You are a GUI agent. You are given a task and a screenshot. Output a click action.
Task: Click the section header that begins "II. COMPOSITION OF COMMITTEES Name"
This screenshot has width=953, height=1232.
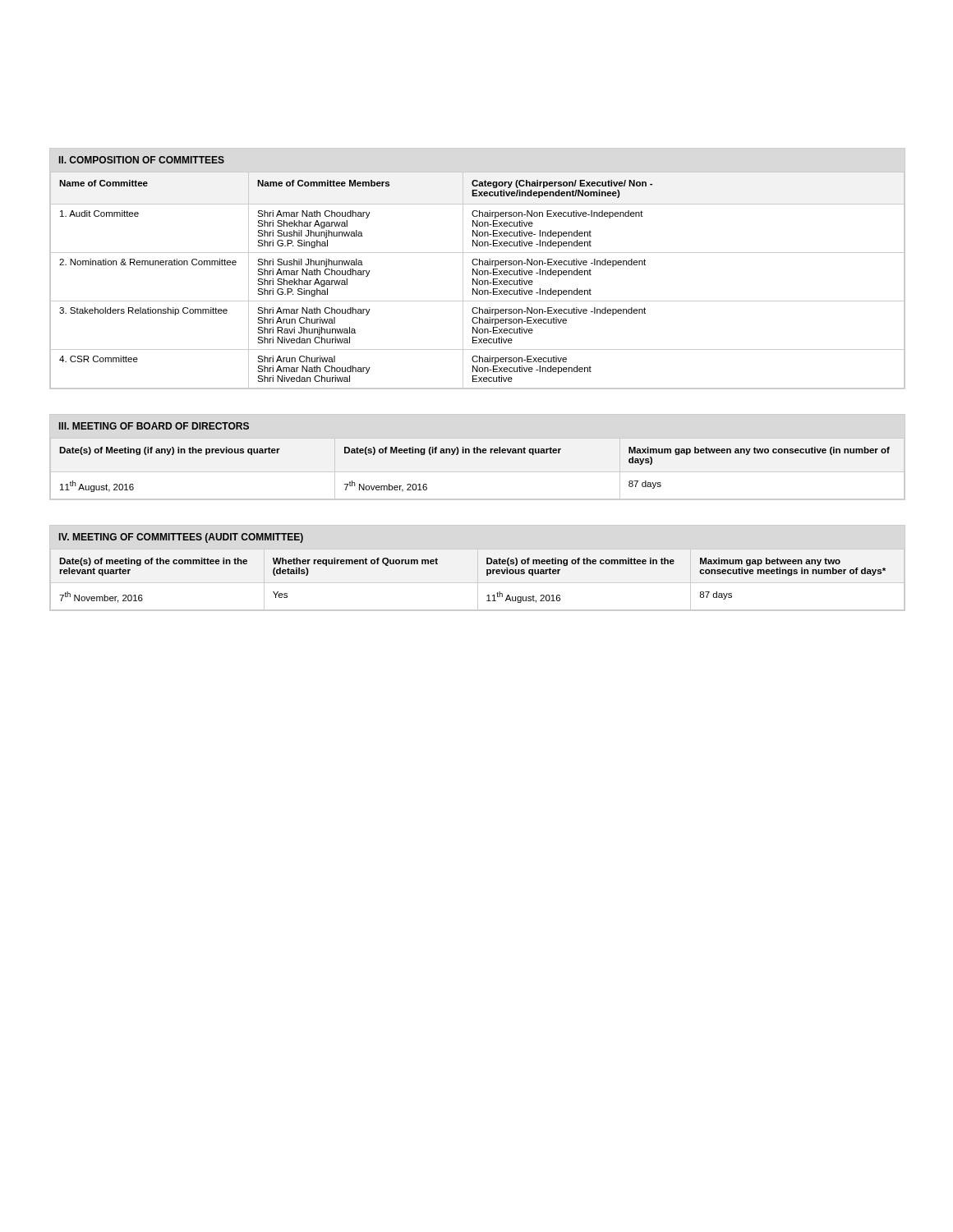pyautogui.click(x=477, y=269)
